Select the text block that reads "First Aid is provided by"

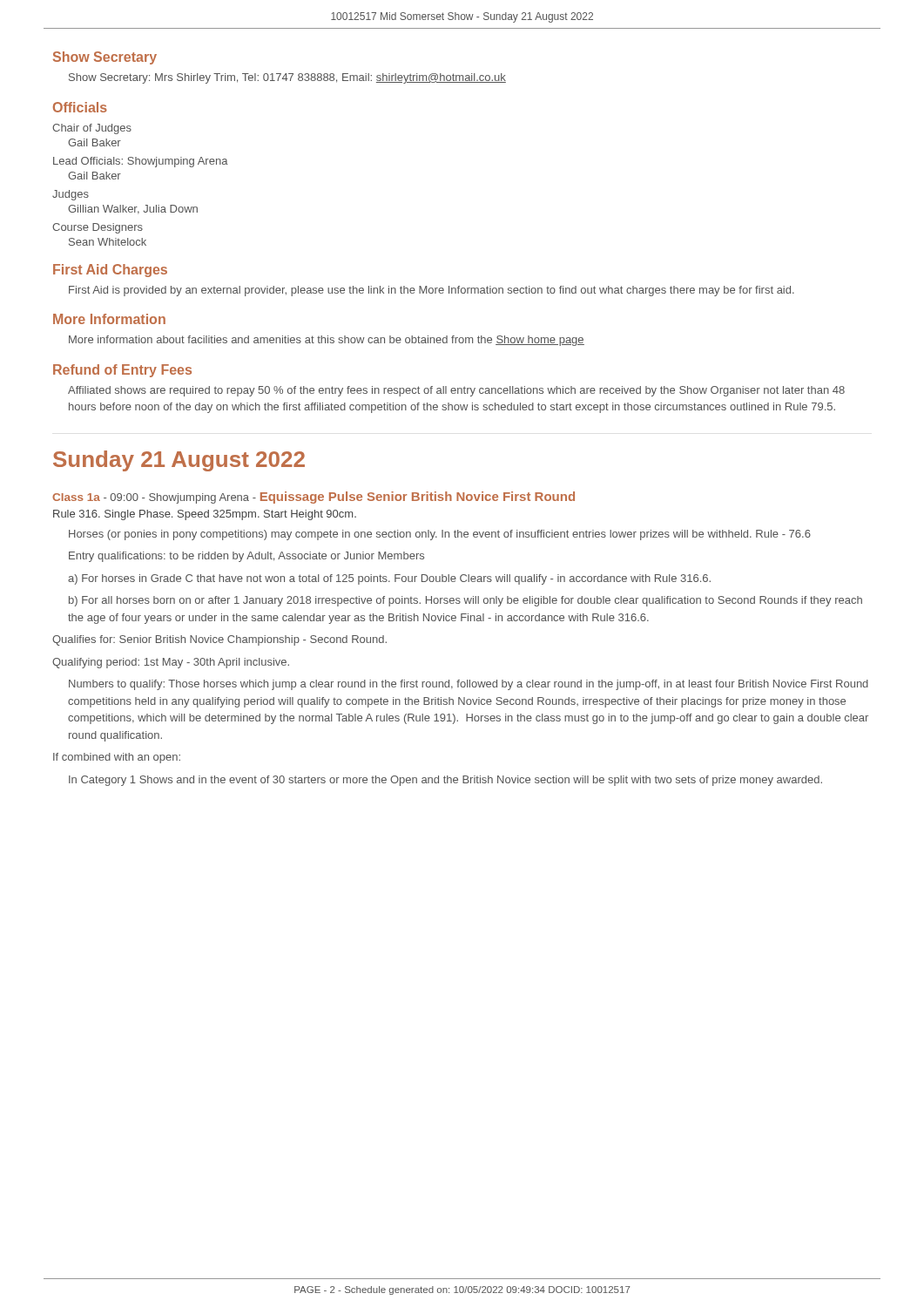(431, 289)
